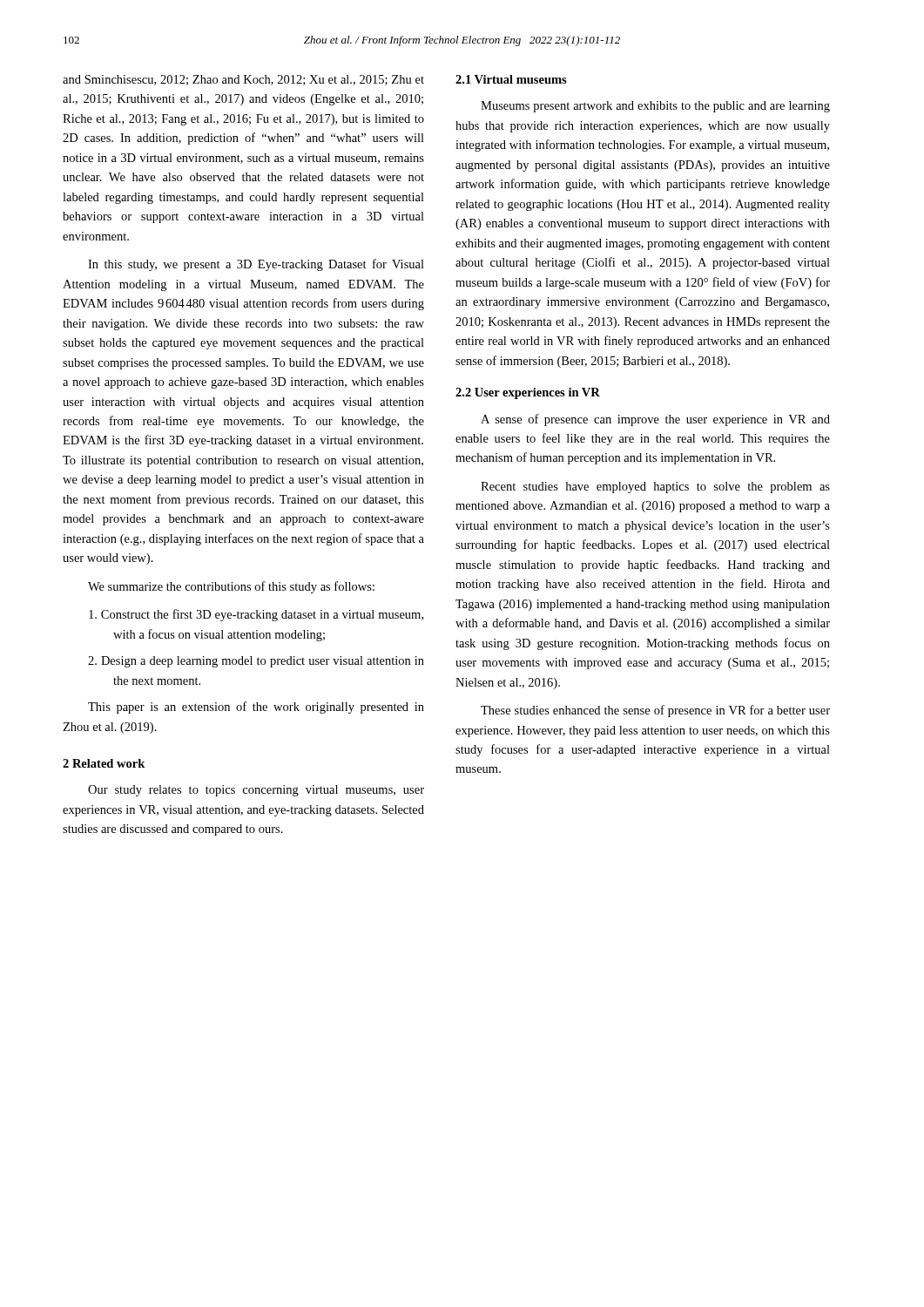Locate the element starting "Museums present artwork and"
Image resolution: width=924 pixels, height=1307 pixels.
tap(643, 233)
